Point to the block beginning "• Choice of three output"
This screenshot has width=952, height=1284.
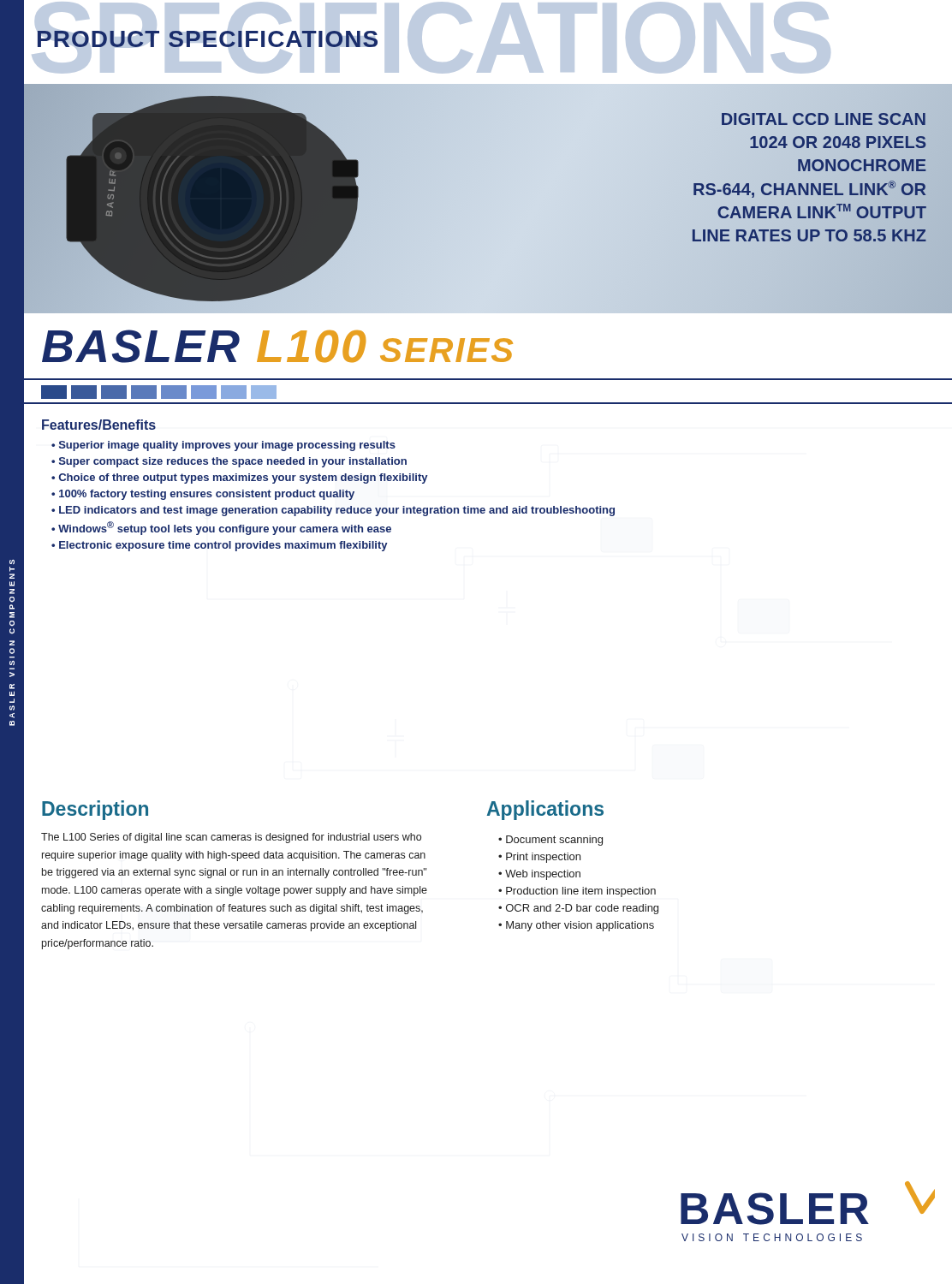click(239, 477)
